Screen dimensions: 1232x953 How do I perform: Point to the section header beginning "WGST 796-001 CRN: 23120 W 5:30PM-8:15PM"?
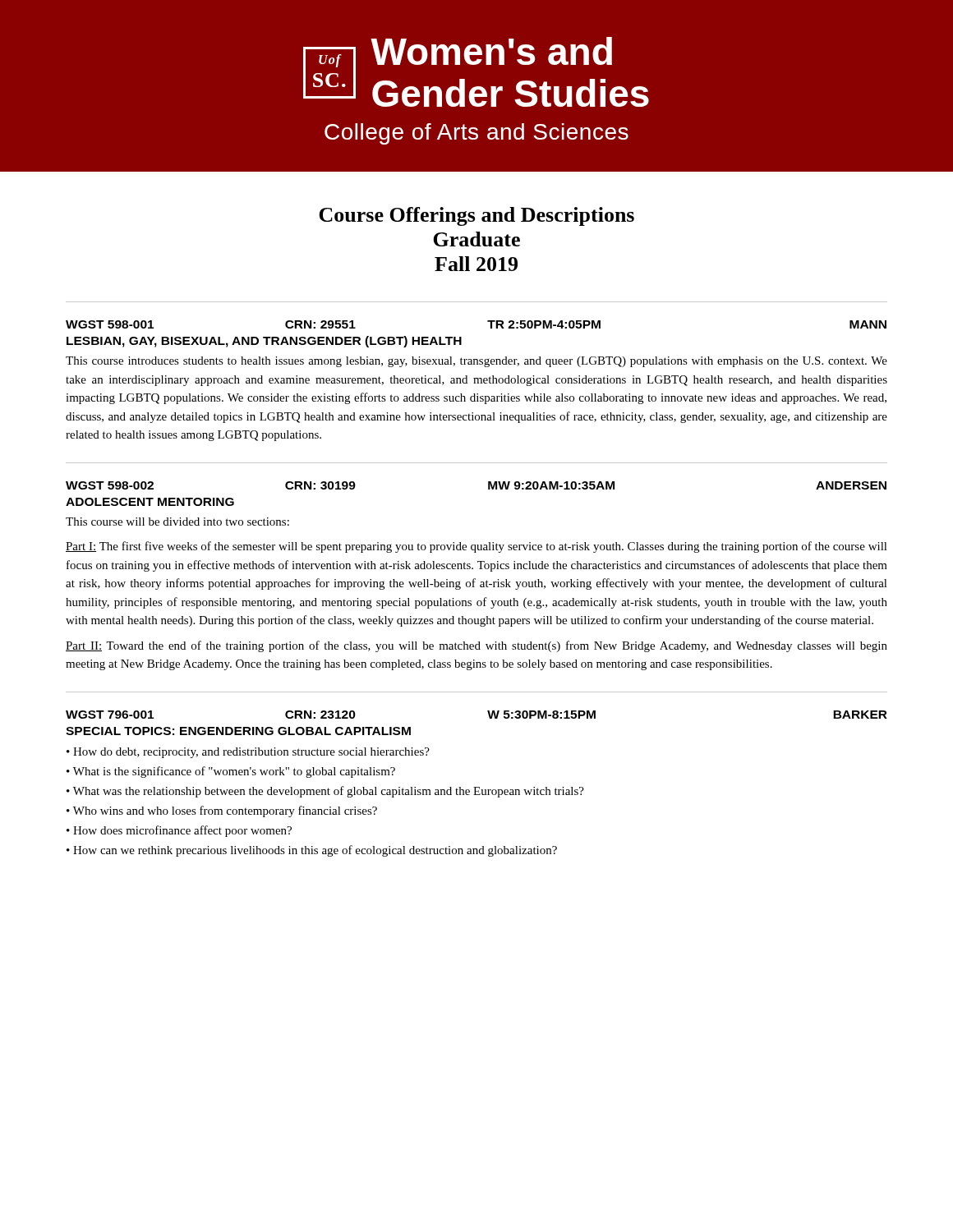(x=110, y=714)
